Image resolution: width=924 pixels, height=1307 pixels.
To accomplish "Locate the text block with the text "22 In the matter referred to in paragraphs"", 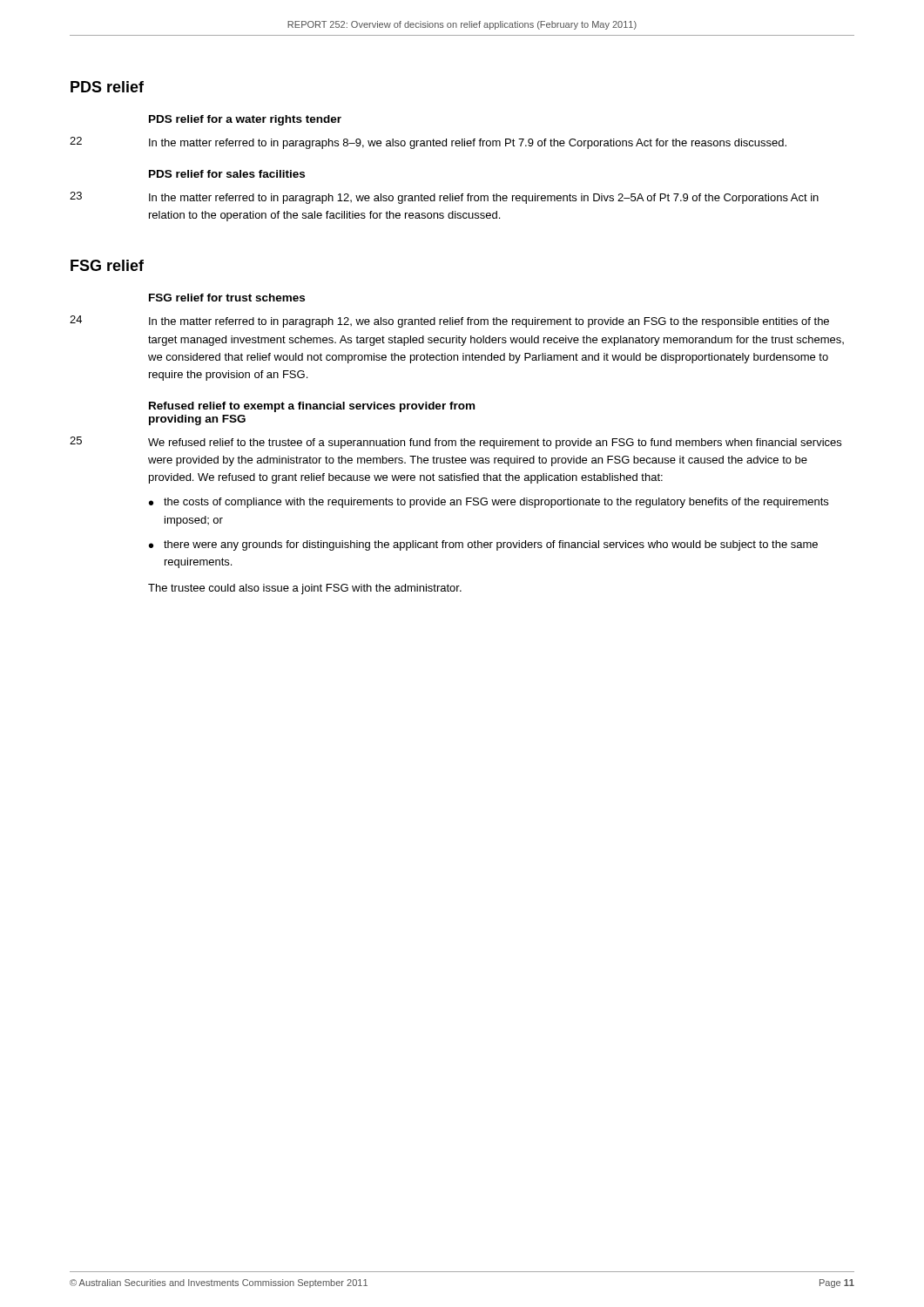I will (x=462, y=143).
